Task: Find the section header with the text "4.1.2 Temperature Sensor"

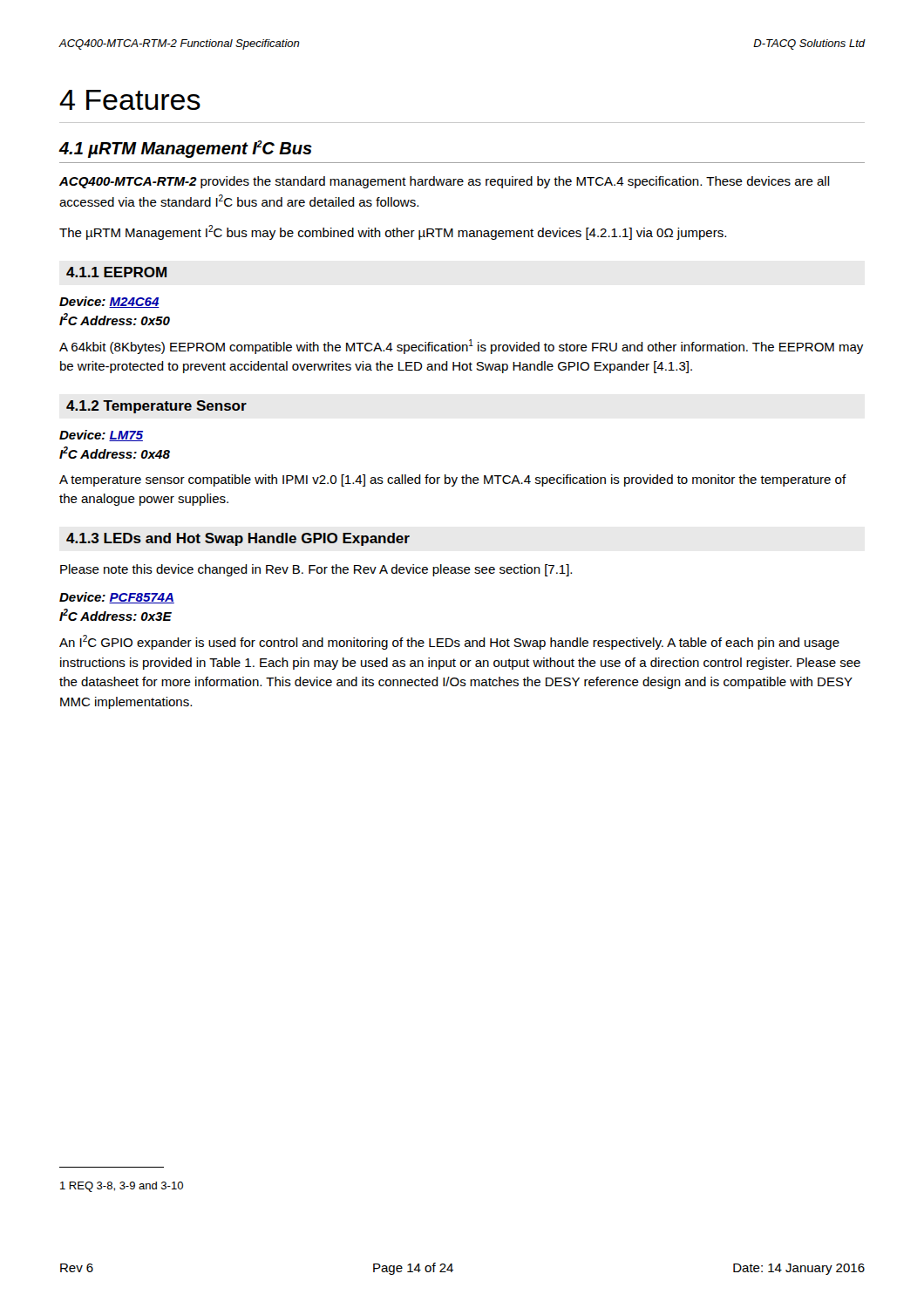Action: click(x=156, y=407)
